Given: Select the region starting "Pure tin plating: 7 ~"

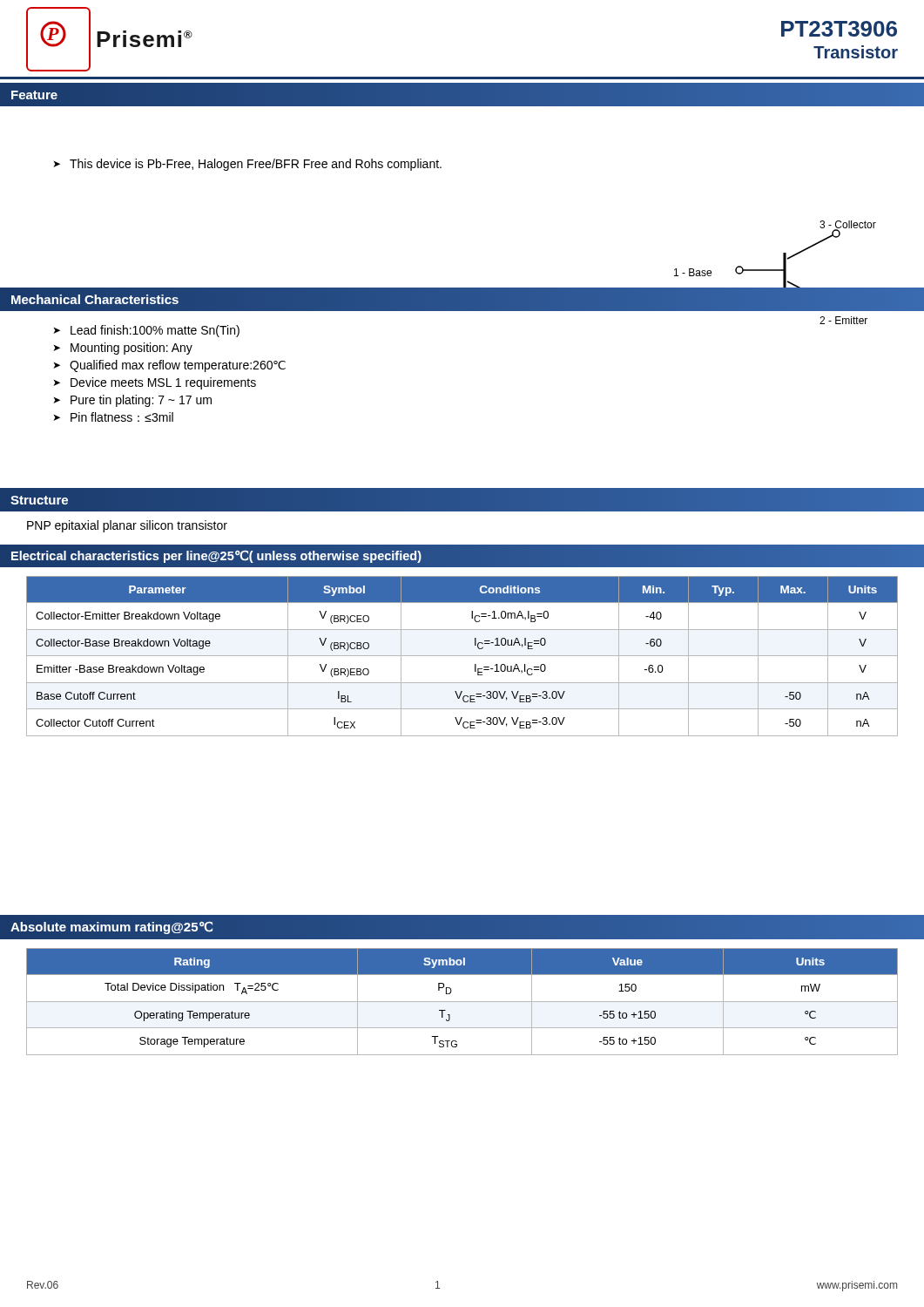Looking at the screenshot, I should [x=141, y=400].
